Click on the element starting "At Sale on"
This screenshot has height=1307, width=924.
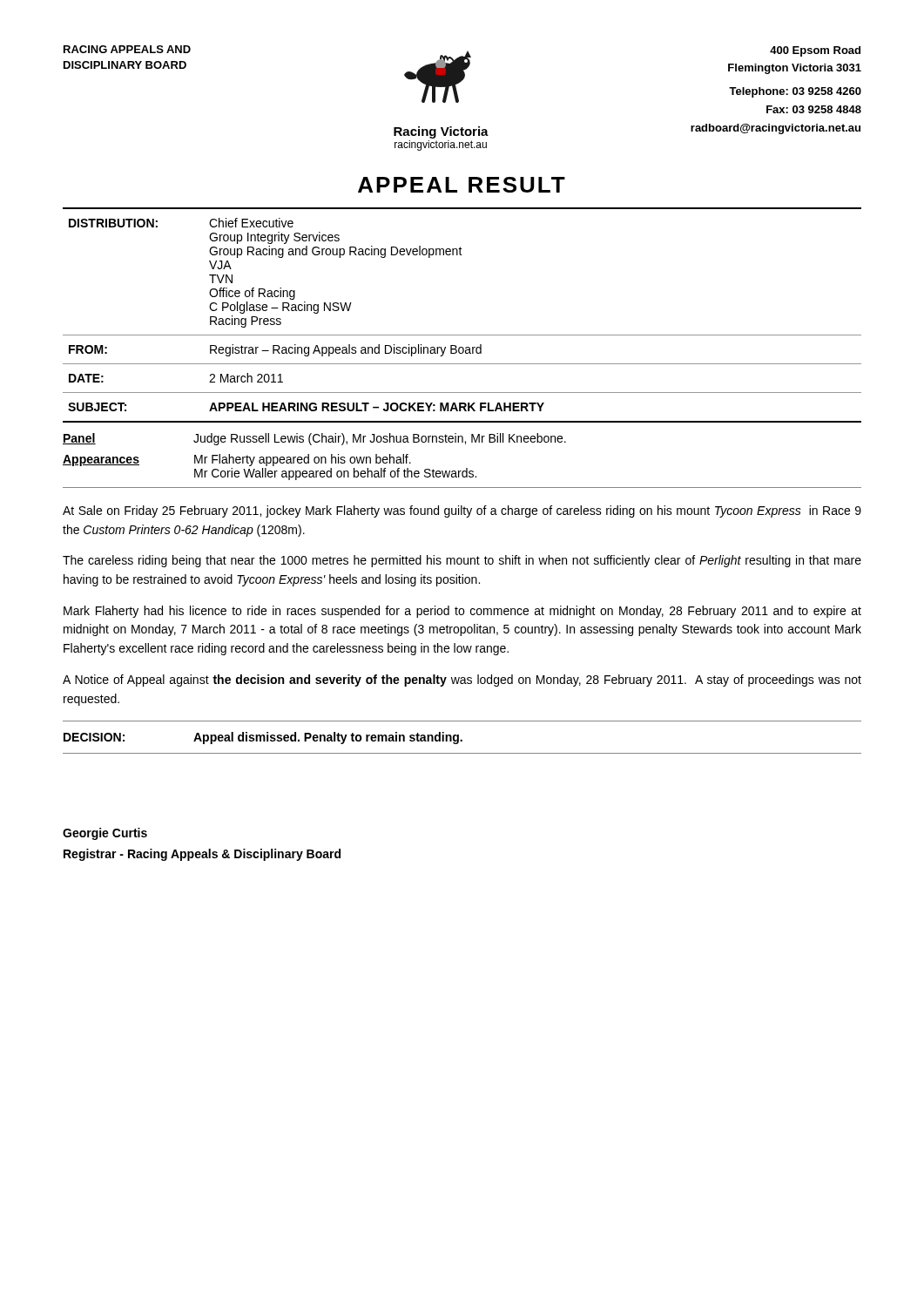pyautogui.click(x=462, y=520)
